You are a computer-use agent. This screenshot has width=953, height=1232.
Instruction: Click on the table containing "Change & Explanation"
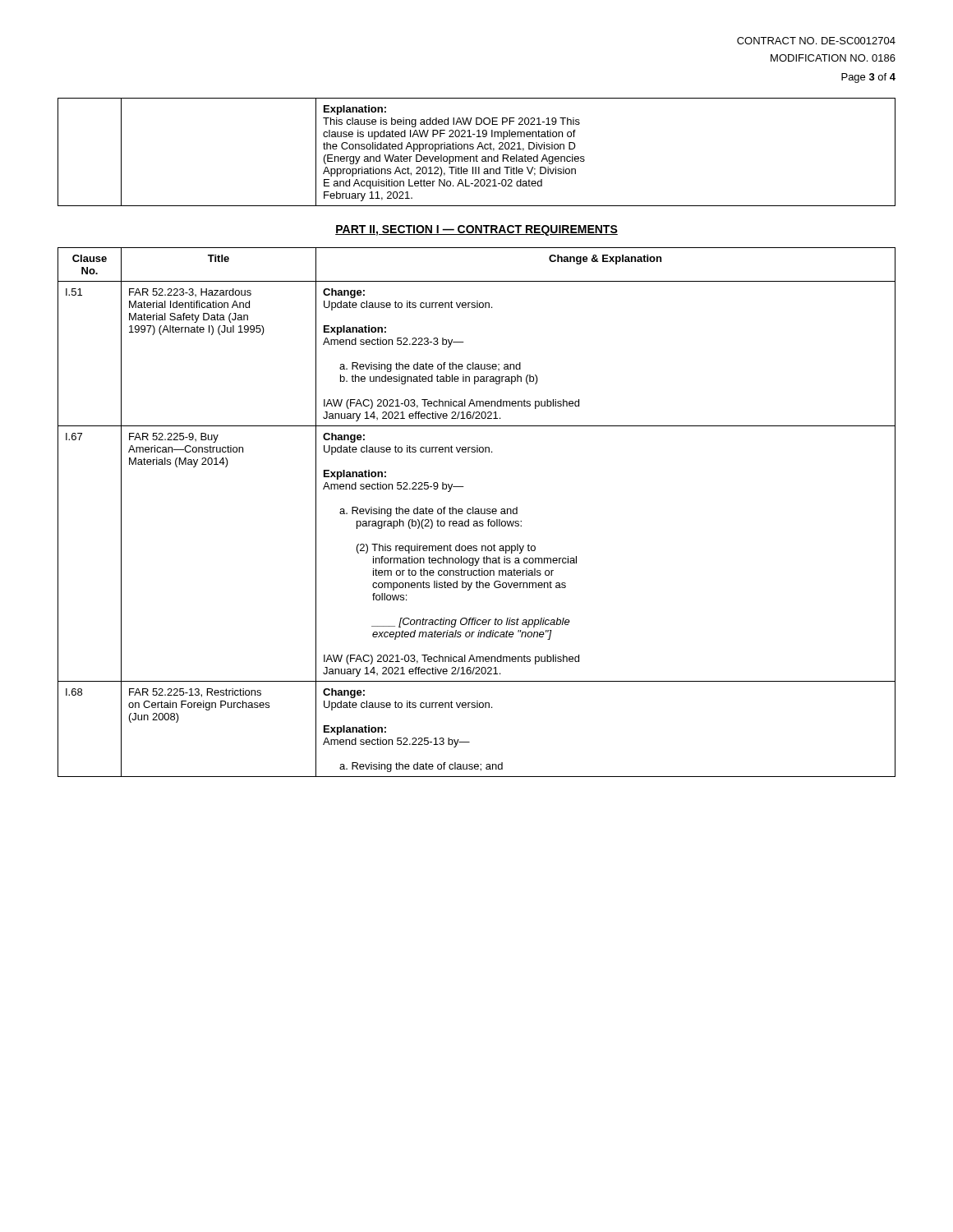(476, 512)
